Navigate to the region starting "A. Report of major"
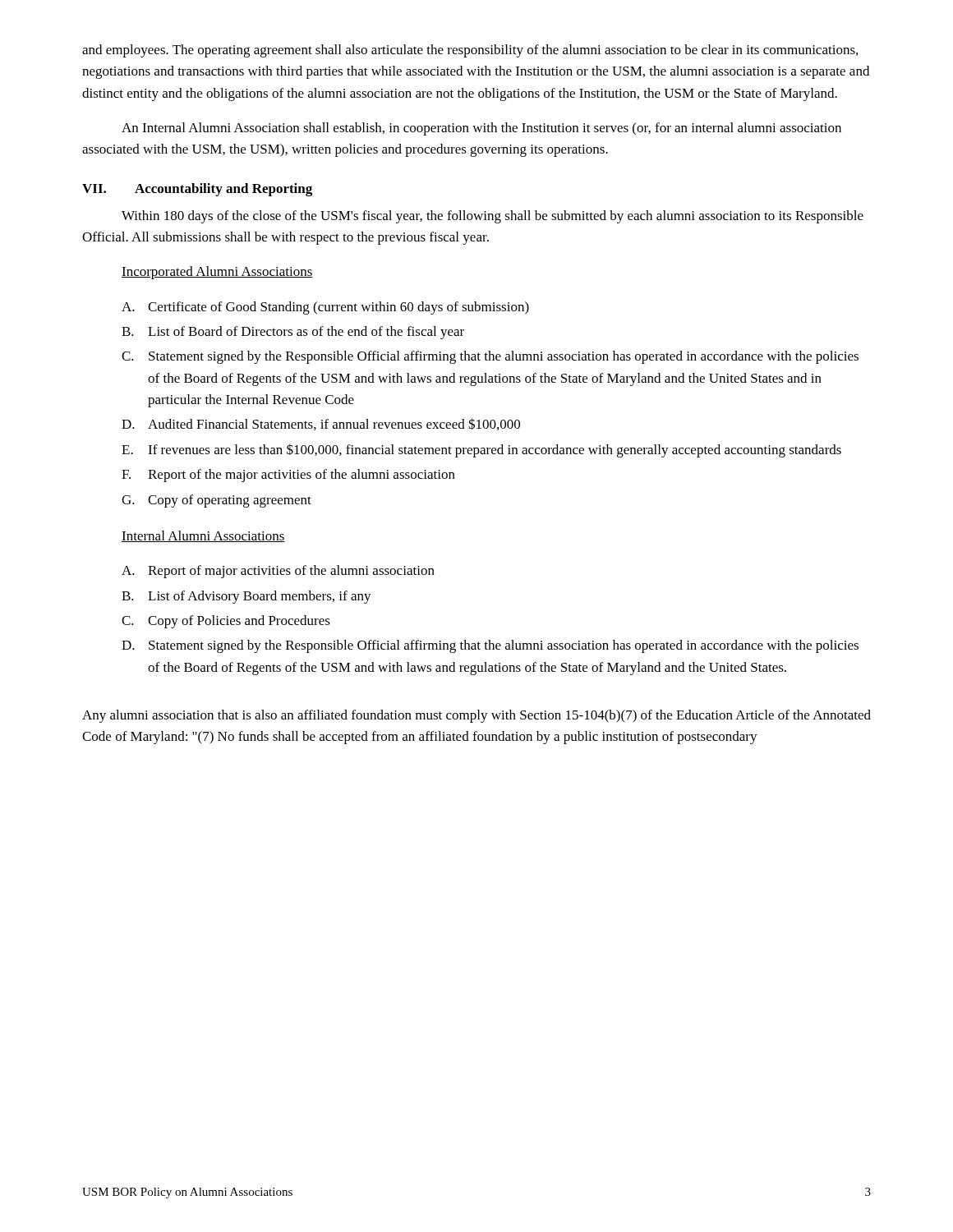This screenshot has height=1232, width=953. pyautogui.click(x=278, y=572)
